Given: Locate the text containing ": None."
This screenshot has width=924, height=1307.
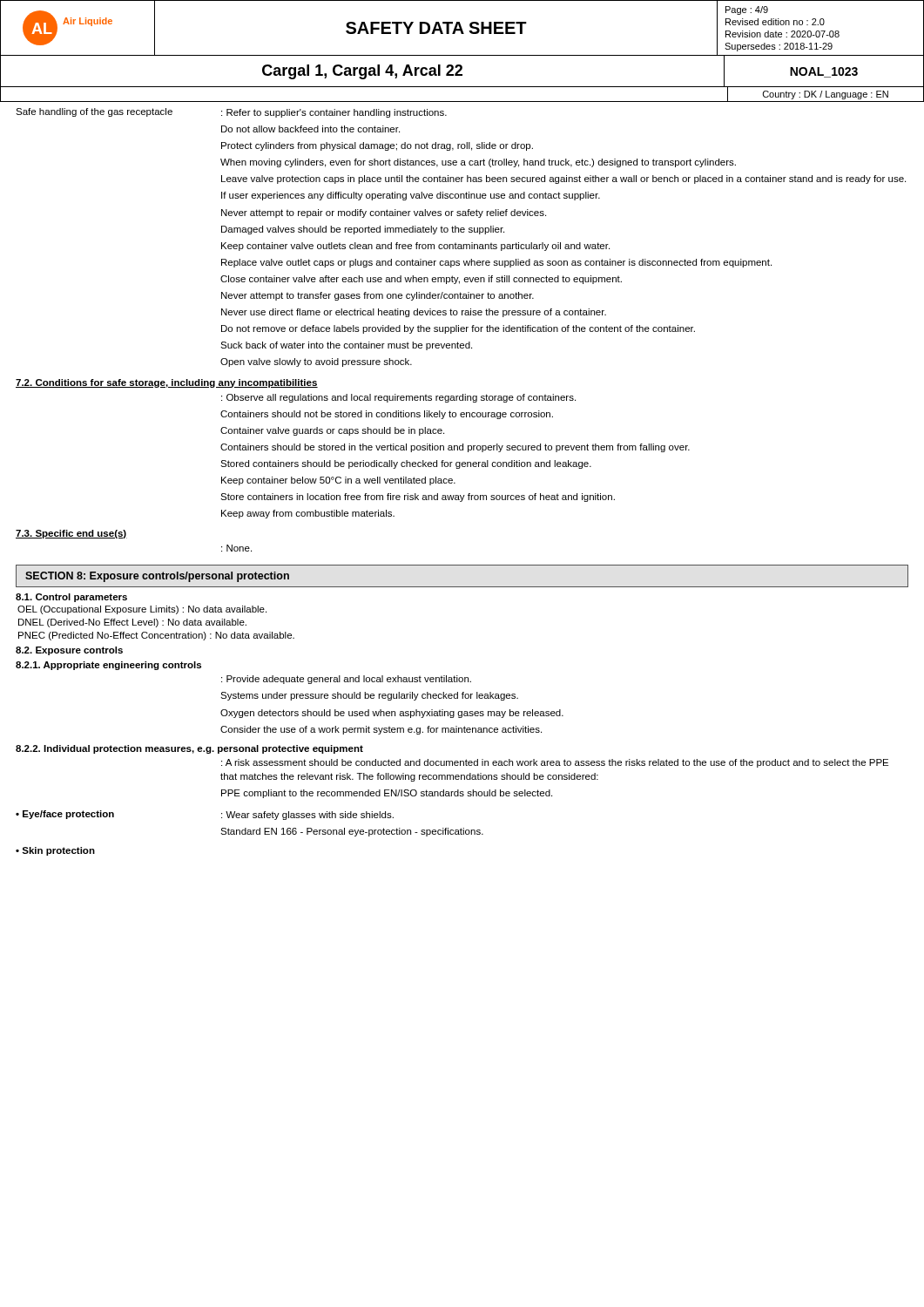Looking at the screenshot, I should pyautogui.click(x=236, y=548).
